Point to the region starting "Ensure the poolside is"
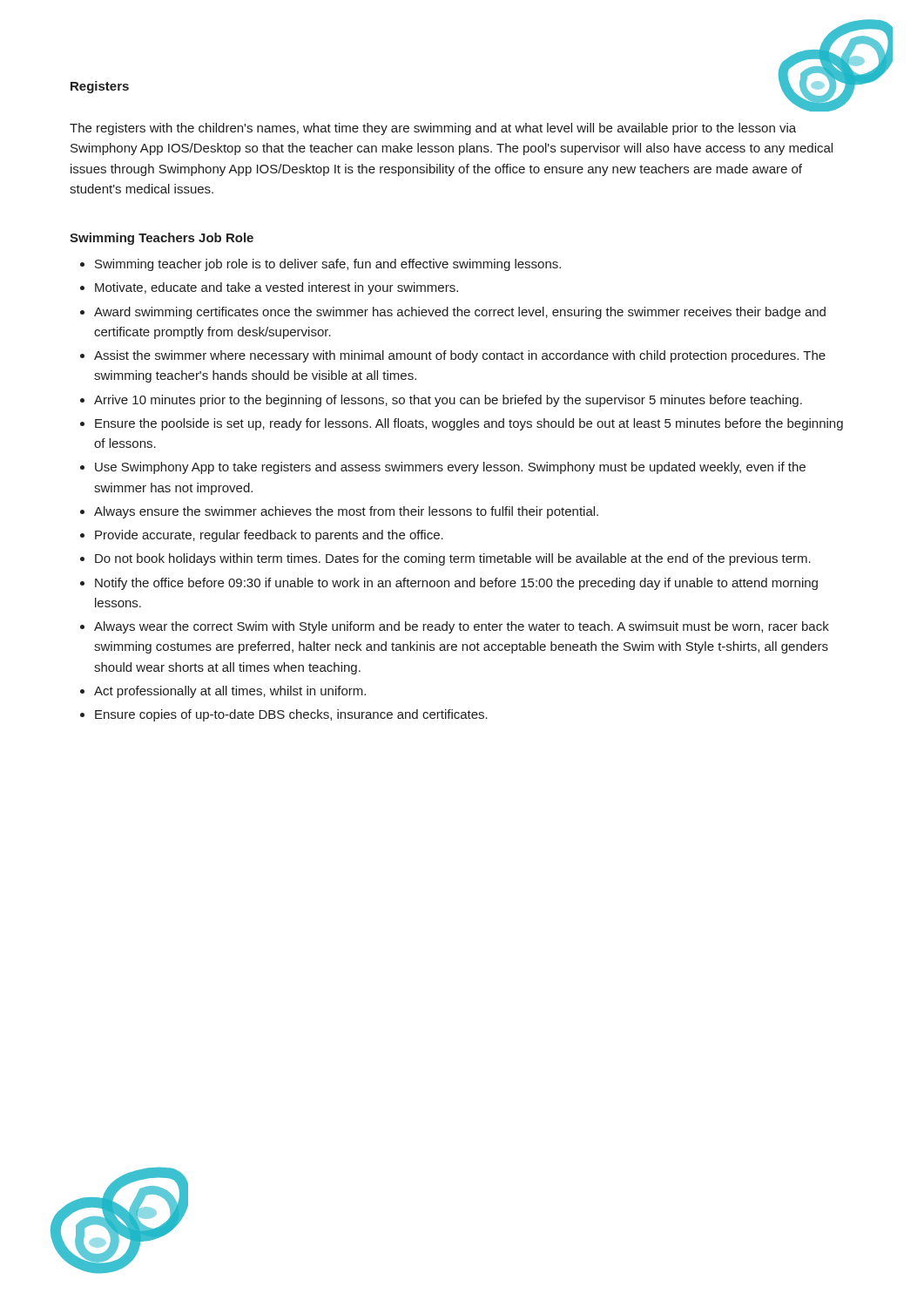The image size is (924, 1307). pos(469,433)
